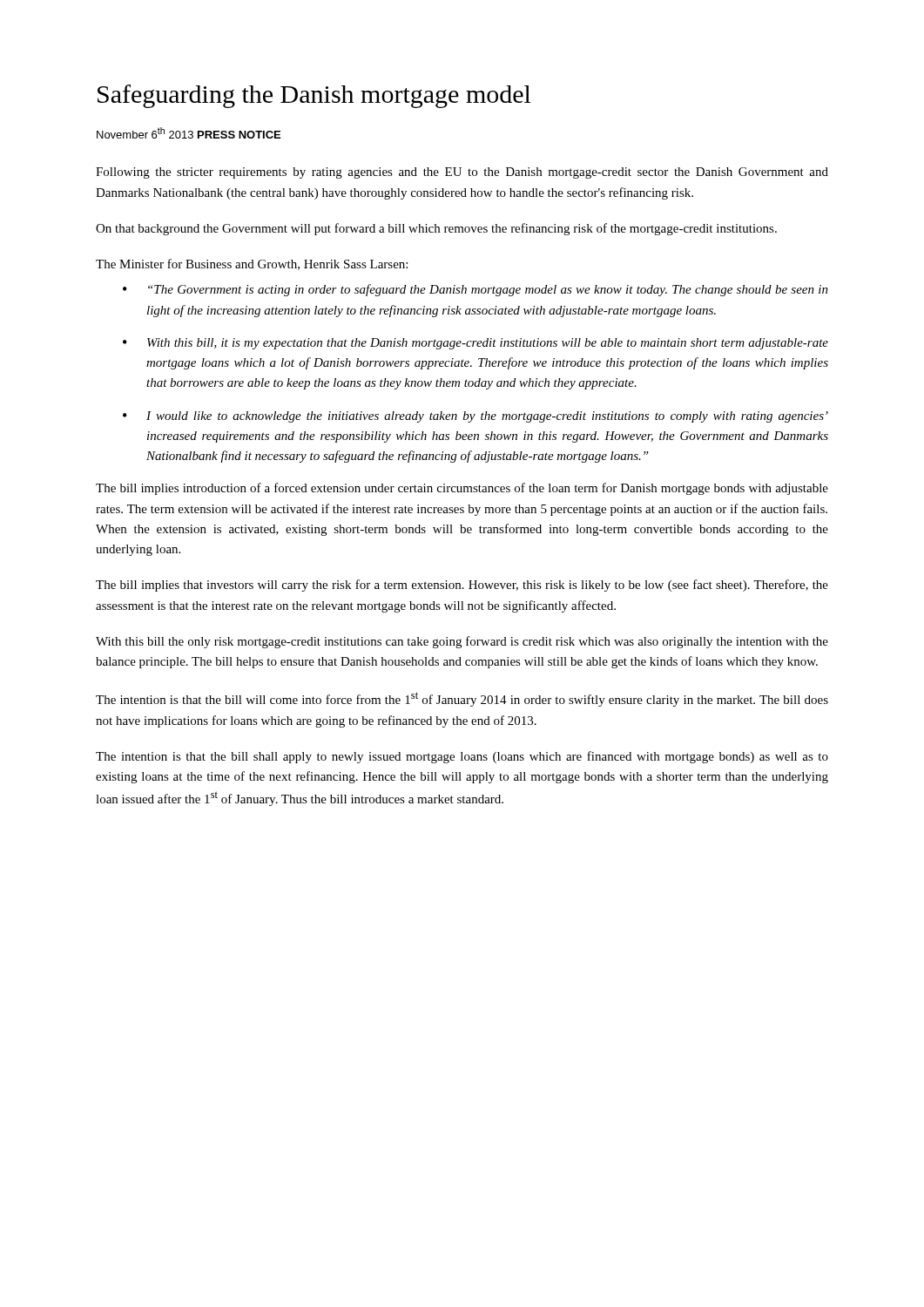The image size is (924, 1307).
Task: Find the text block that says "The bill implies that investors will"
Action: pyautogui.click(x=462, y=595)
